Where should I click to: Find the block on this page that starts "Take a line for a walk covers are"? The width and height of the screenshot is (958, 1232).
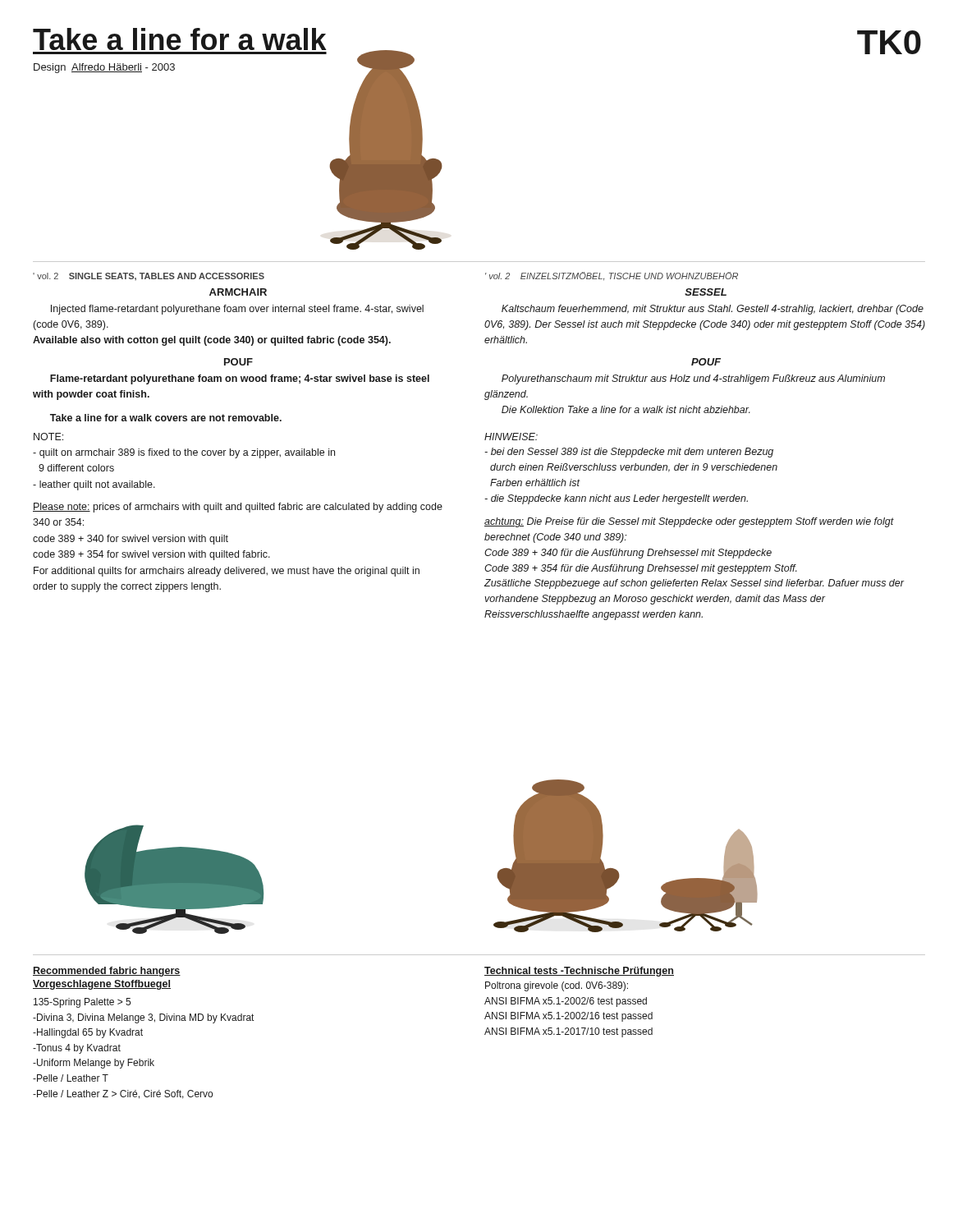[157, 418]
